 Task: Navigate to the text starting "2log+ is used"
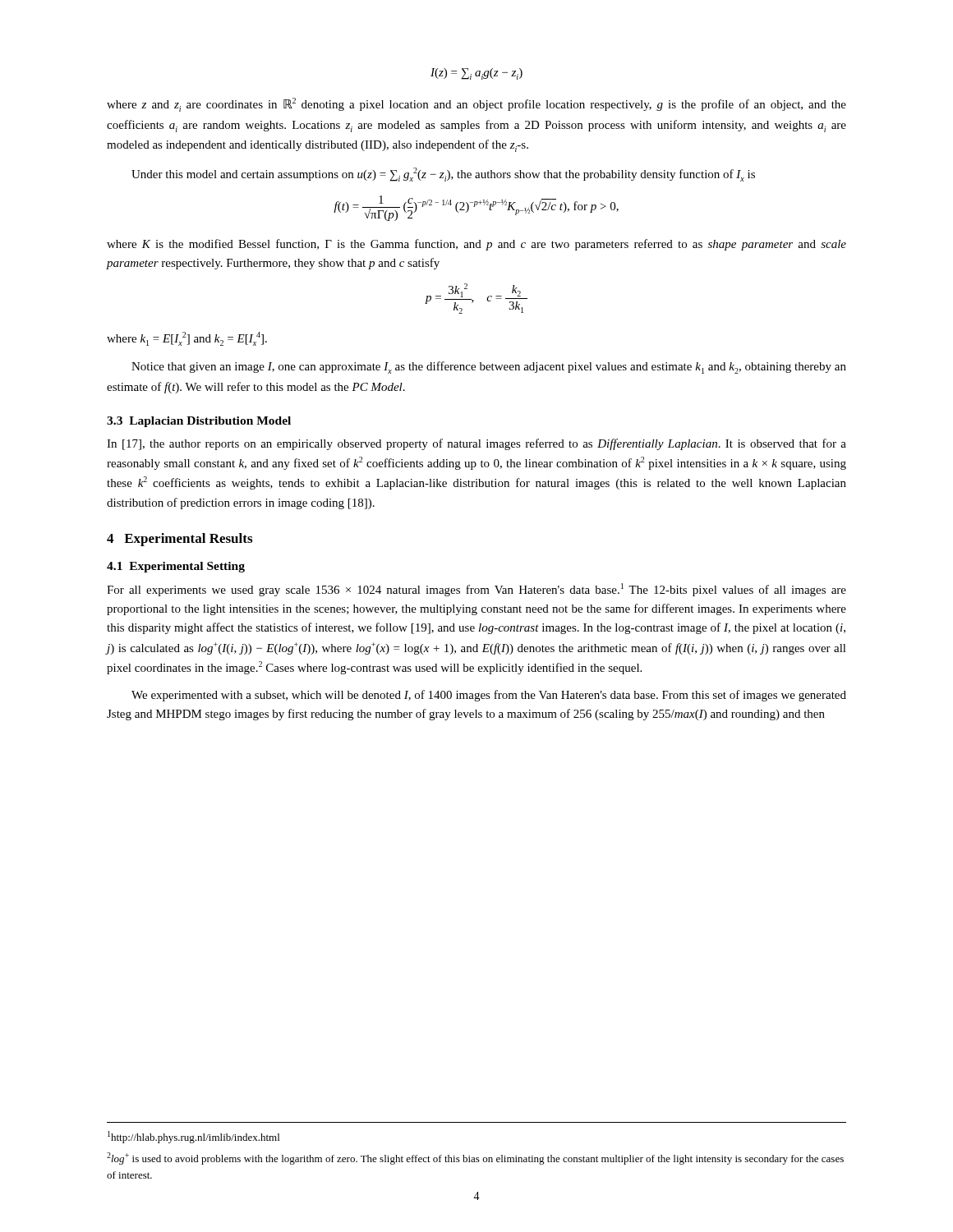pyautogui.click(x=475, y=1166)
